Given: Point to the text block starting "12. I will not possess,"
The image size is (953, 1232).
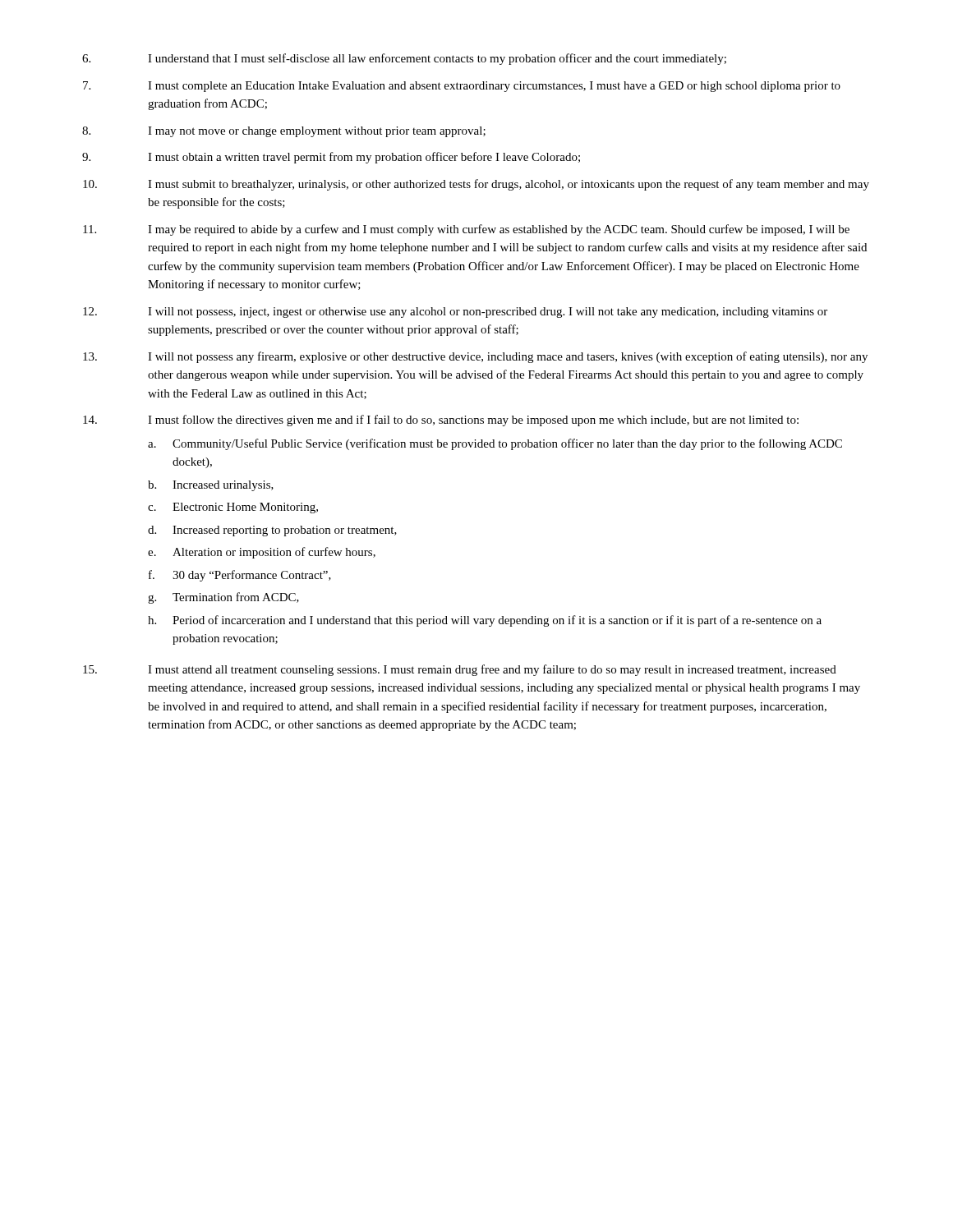Looking at the screenshot, I should coord(476,320).
